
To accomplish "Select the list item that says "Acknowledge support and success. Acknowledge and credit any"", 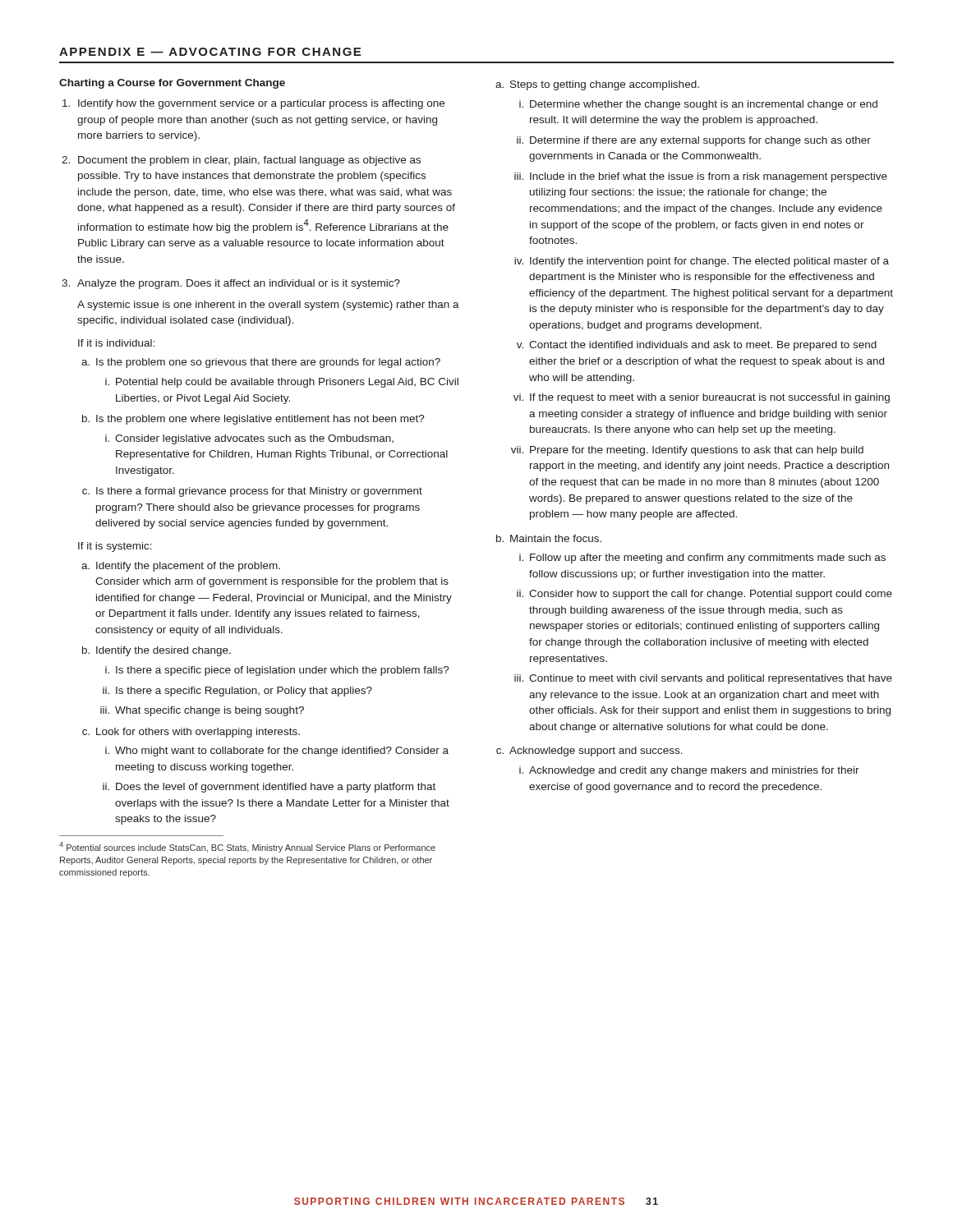I will tap(702, 769).
